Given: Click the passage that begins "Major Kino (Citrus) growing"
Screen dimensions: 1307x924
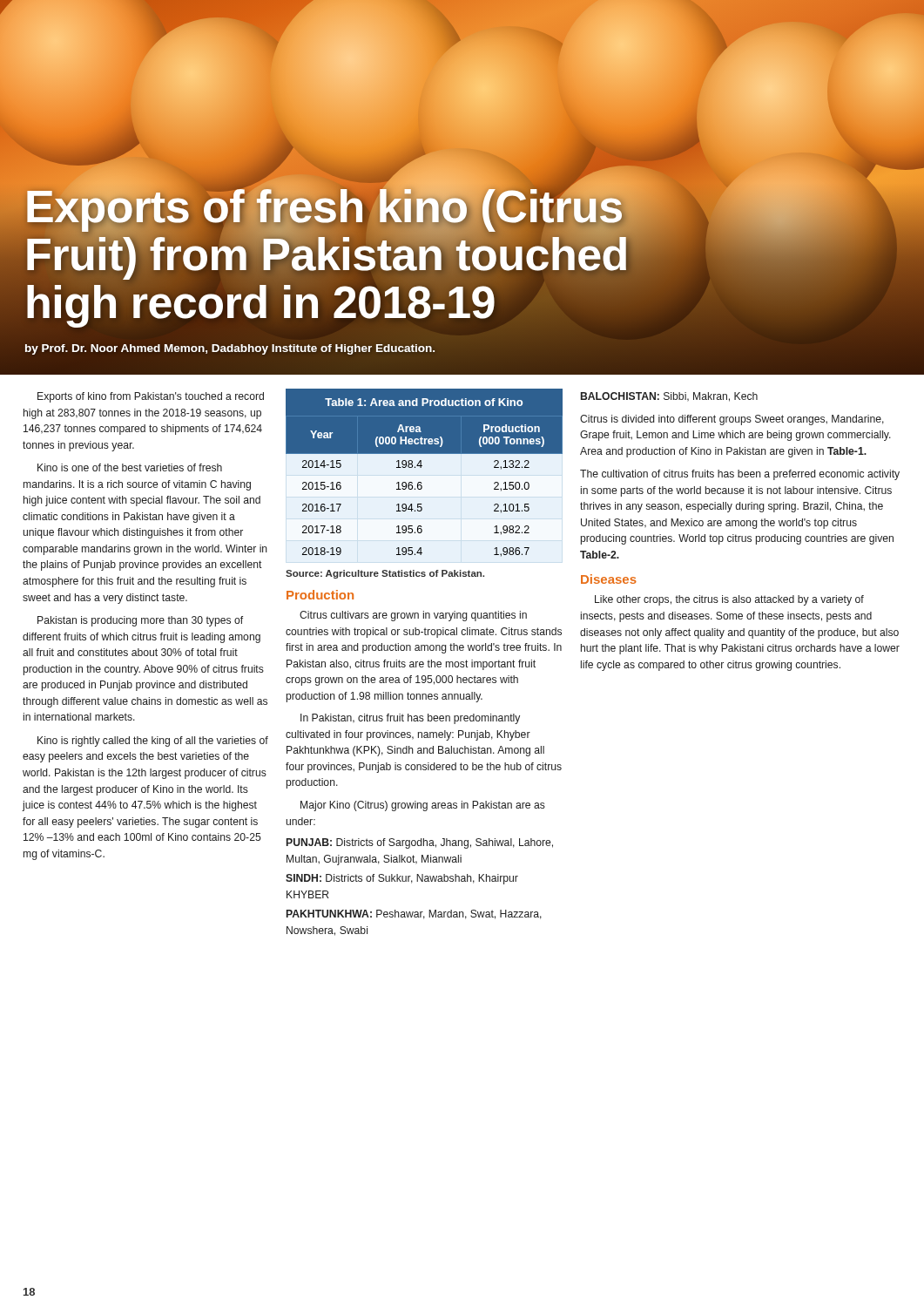Looking at the screenshot, I should pos(415,813).
